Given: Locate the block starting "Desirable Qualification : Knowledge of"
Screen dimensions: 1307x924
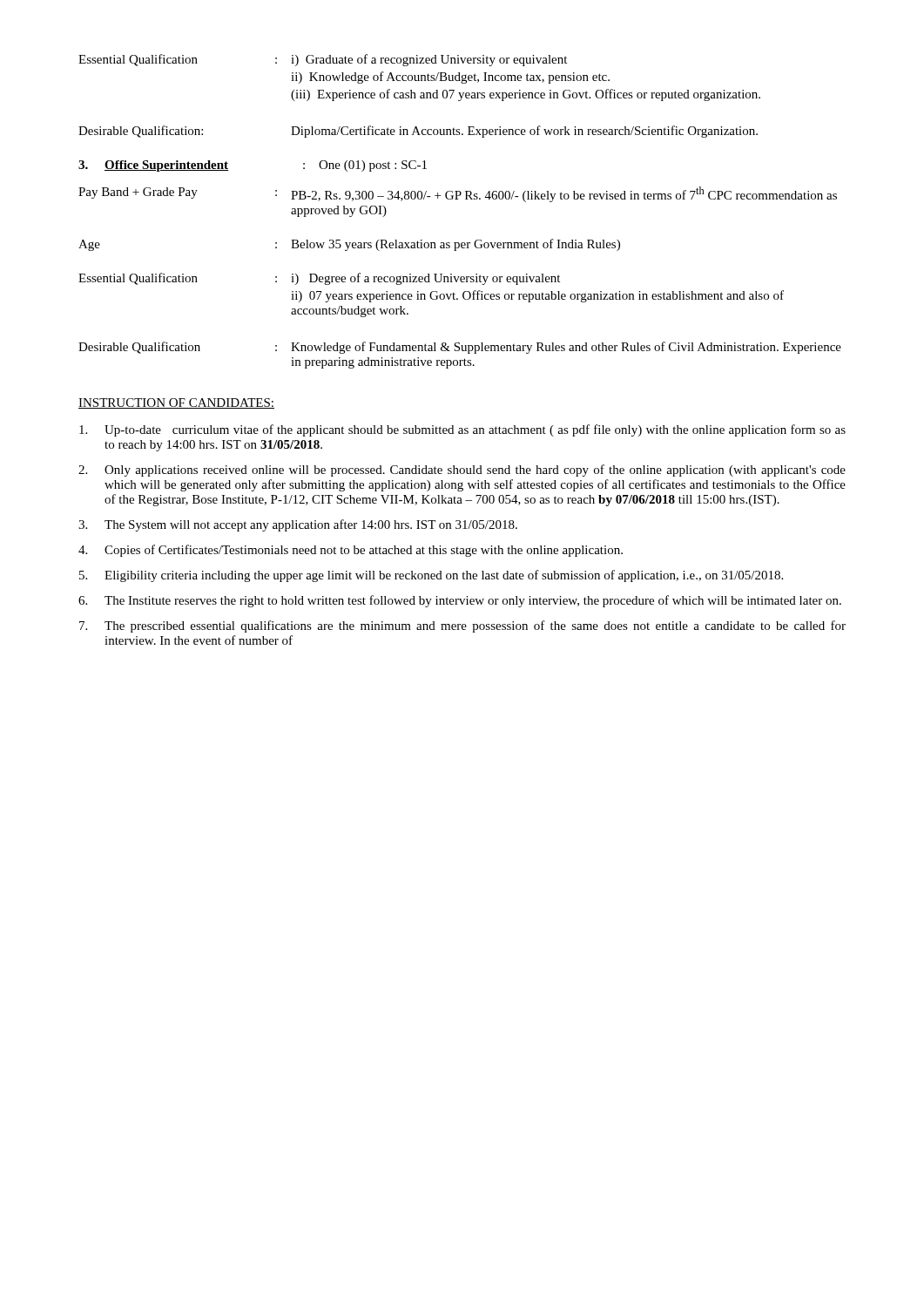Looking at the screenshot, I should [x=462, y=355].
